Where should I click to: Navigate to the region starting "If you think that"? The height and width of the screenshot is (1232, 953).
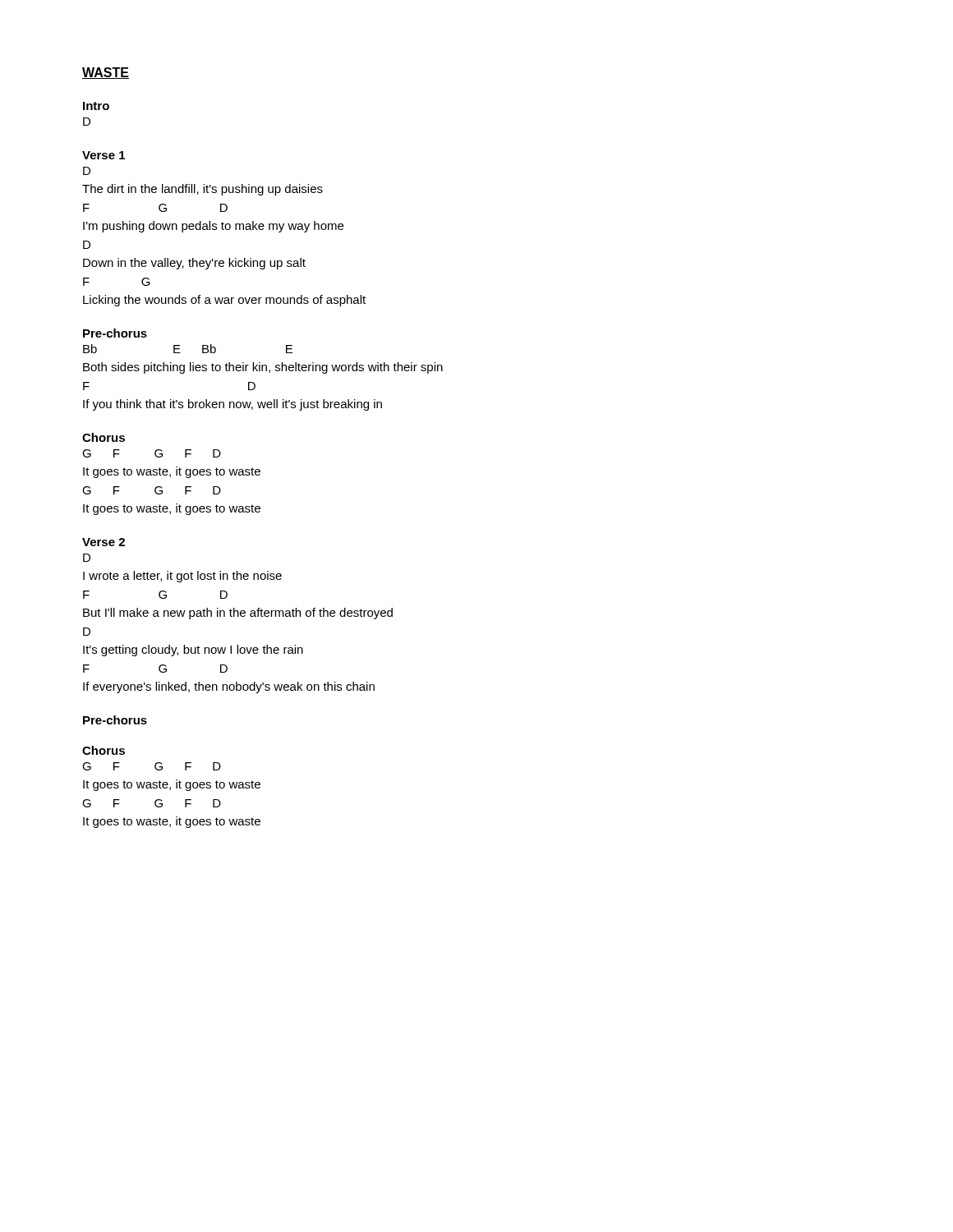point(232,404)
